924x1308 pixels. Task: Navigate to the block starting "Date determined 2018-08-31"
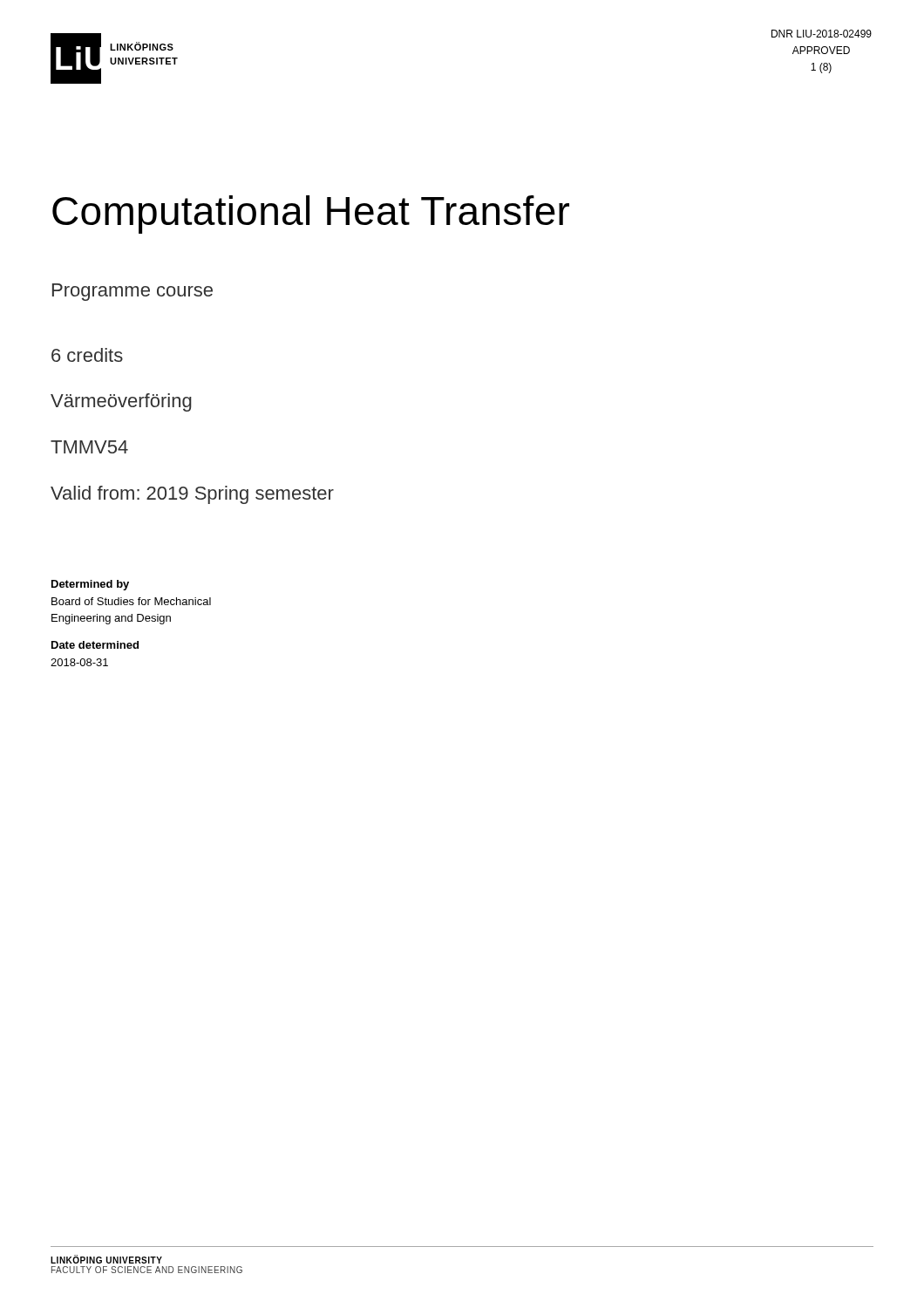(x=95, y=653)
